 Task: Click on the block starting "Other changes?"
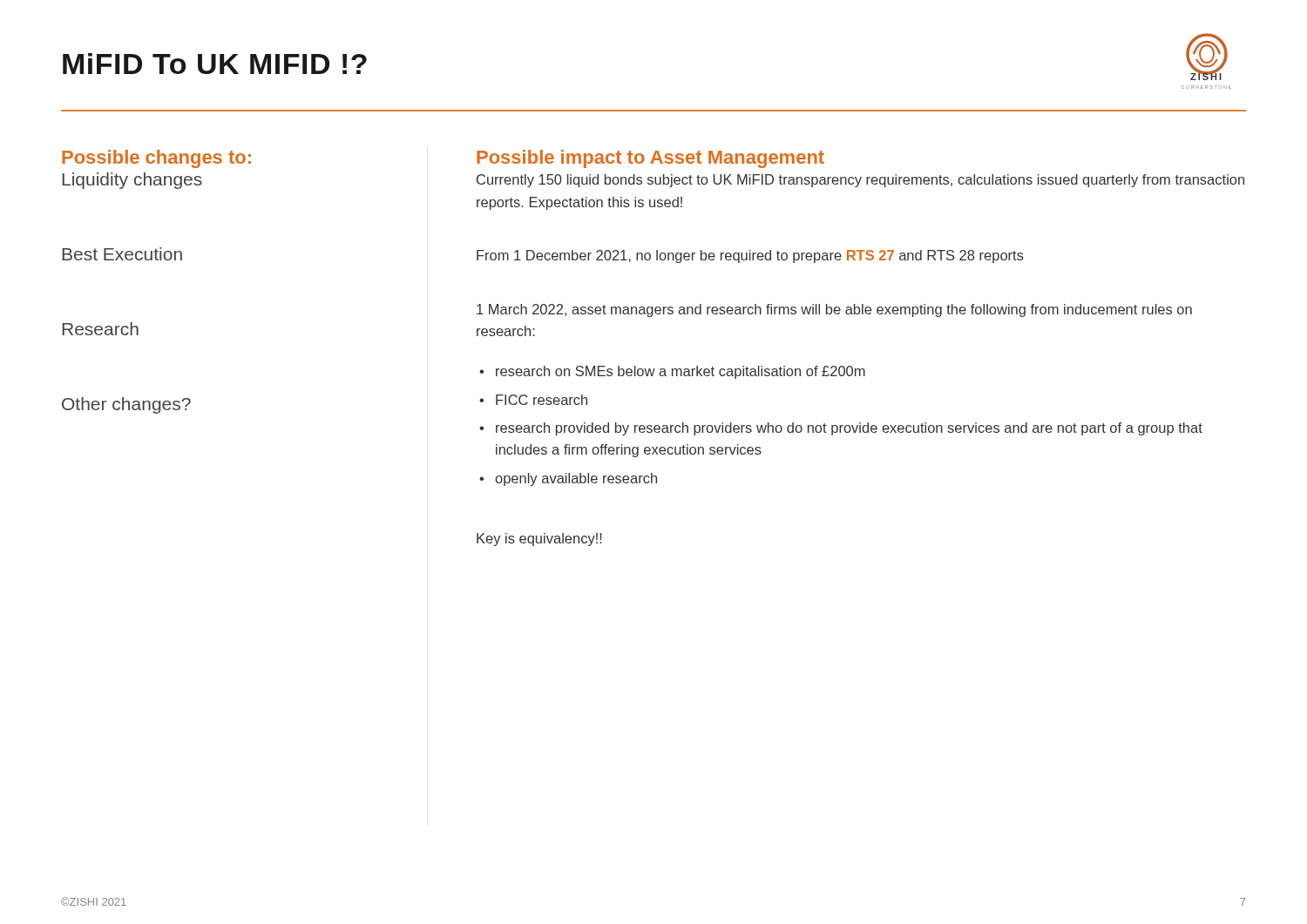(126, 404)
